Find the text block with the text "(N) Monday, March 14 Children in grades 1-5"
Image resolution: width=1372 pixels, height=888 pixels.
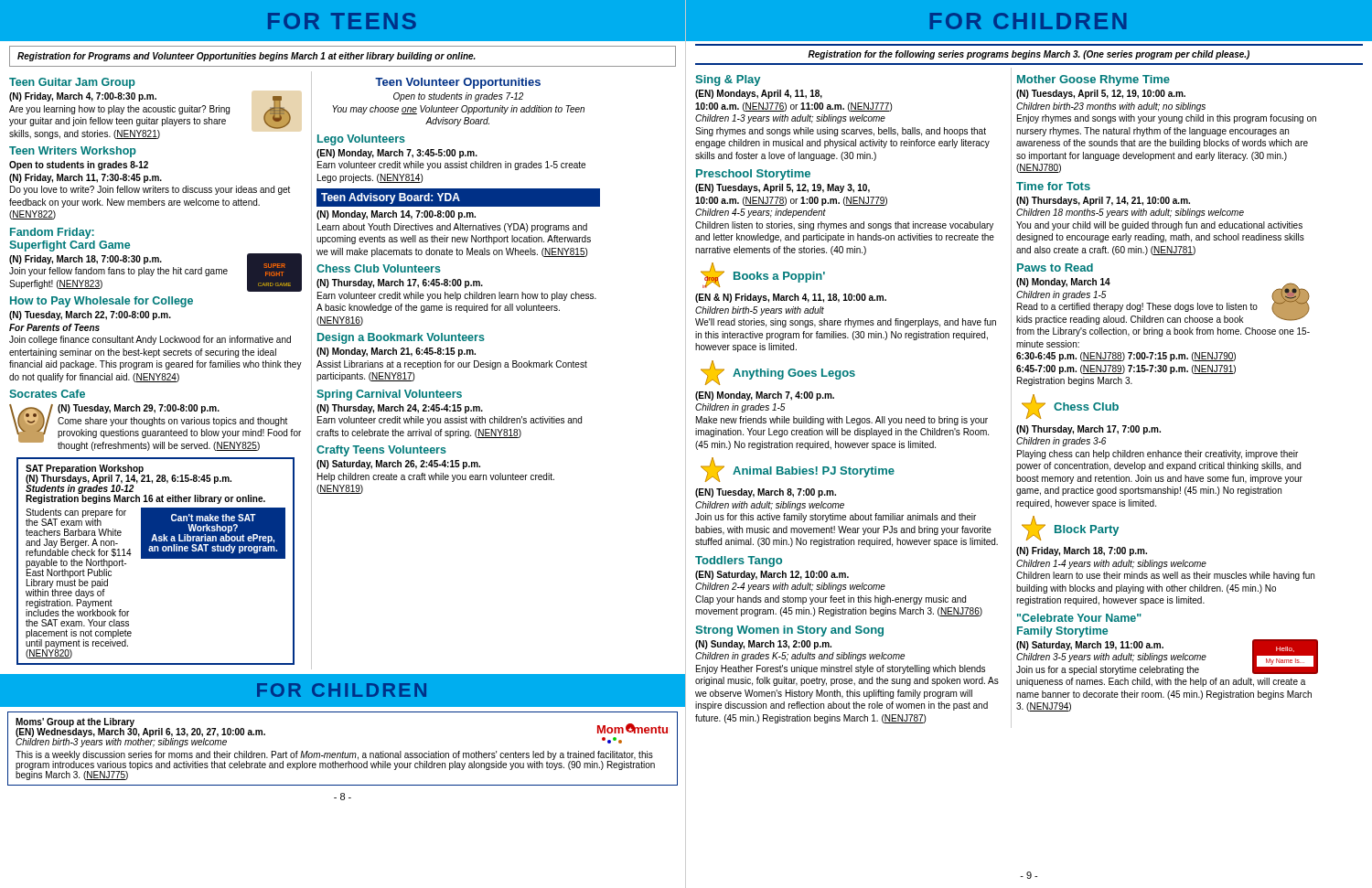click(1167, 332)
